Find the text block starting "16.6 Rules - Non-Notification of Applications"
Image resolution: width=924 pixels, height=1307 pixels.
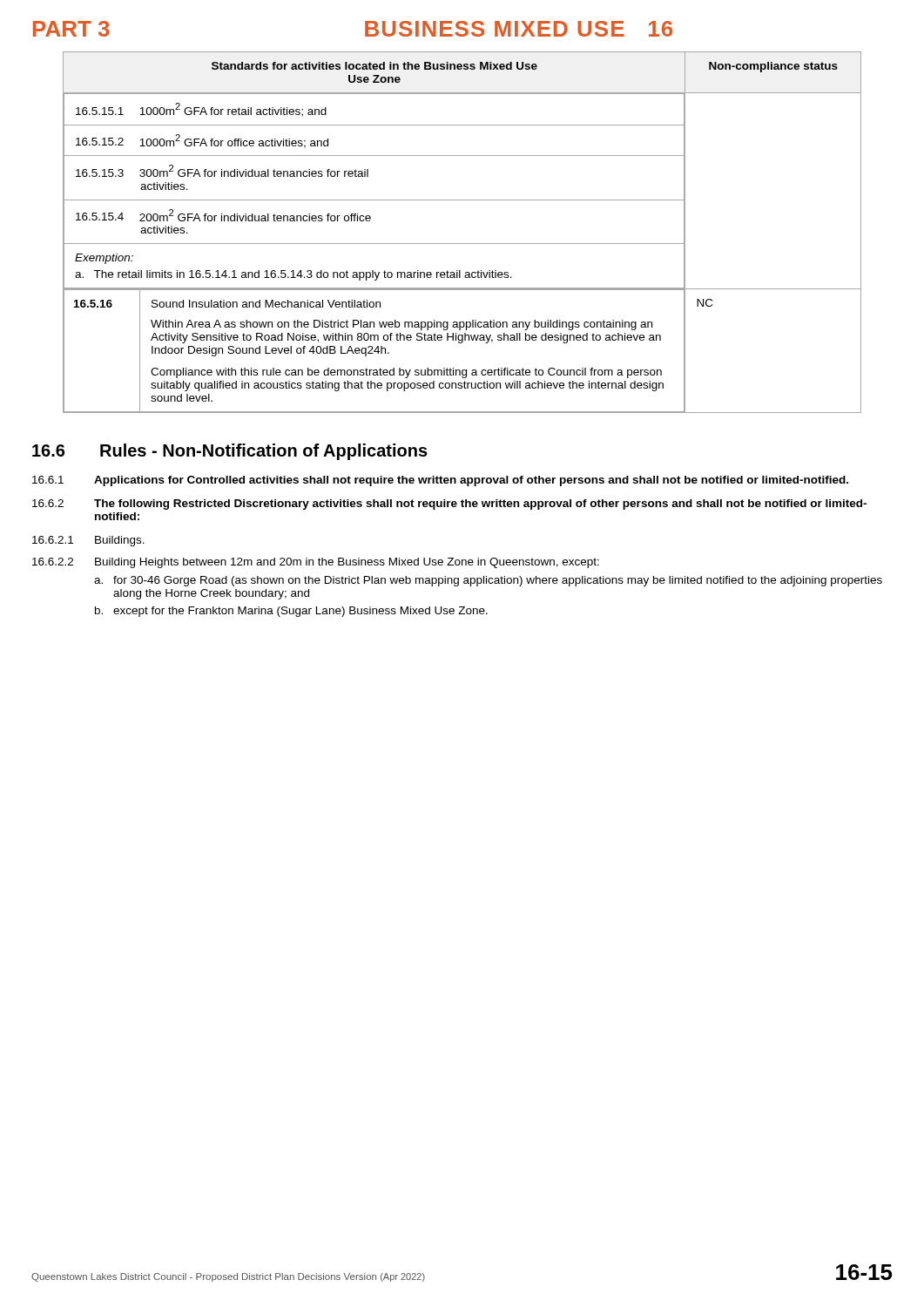pyautogui.click(x=229, y=451)
